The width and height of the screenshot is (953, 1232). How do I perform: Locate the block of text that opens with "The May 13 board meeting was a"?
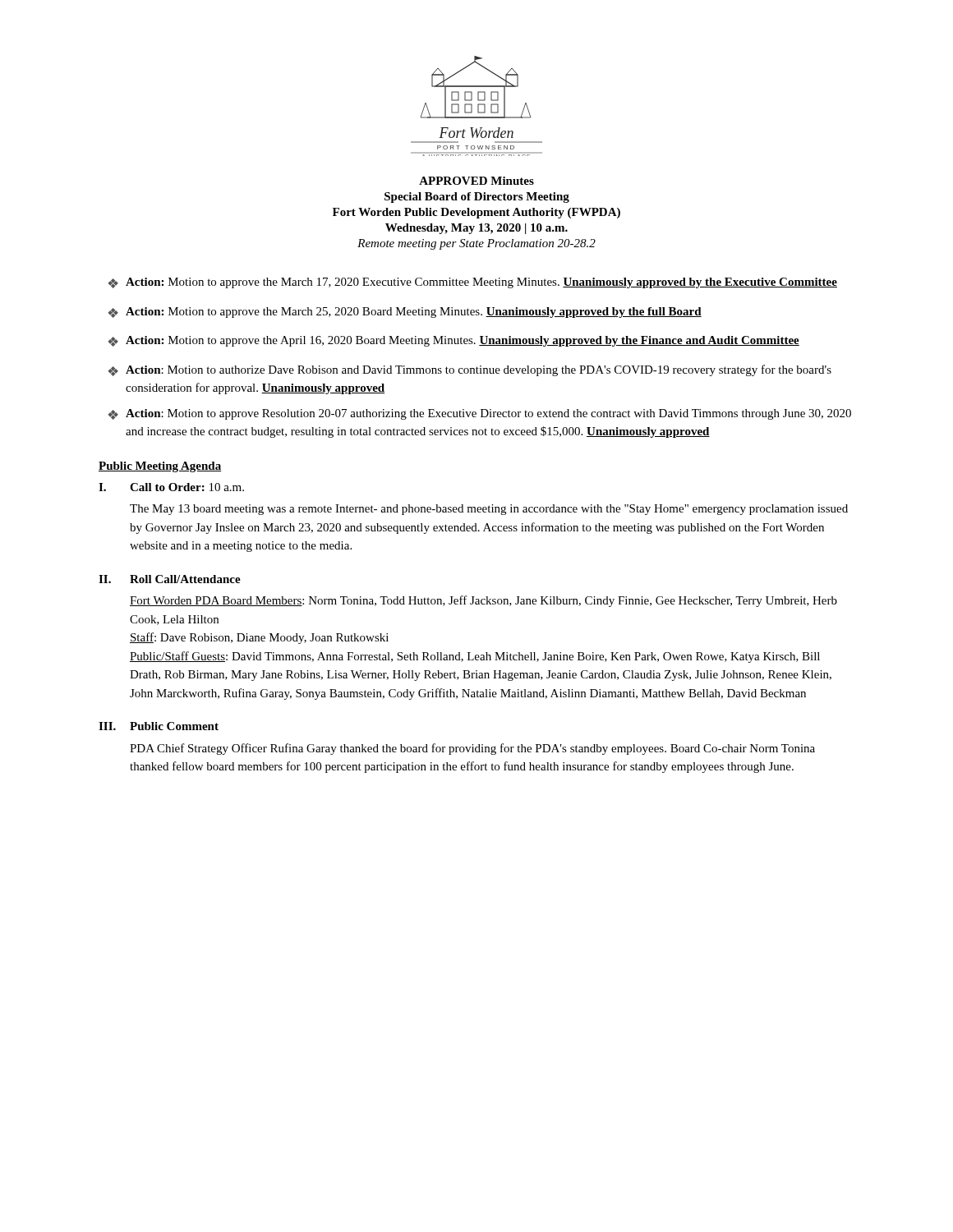[x=489, y=527]
